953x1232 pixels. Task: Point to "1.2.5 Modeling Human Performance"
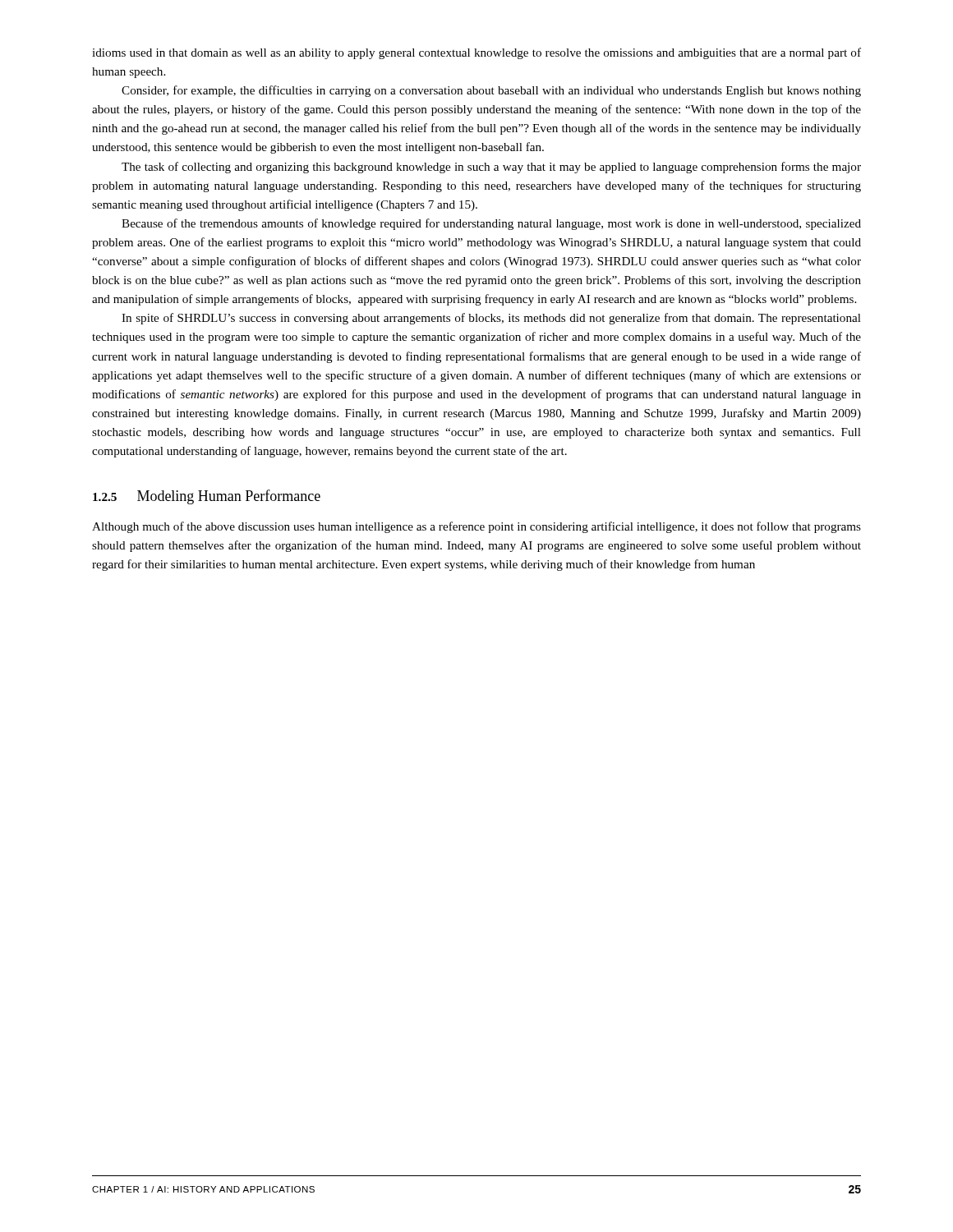[206, 496]
